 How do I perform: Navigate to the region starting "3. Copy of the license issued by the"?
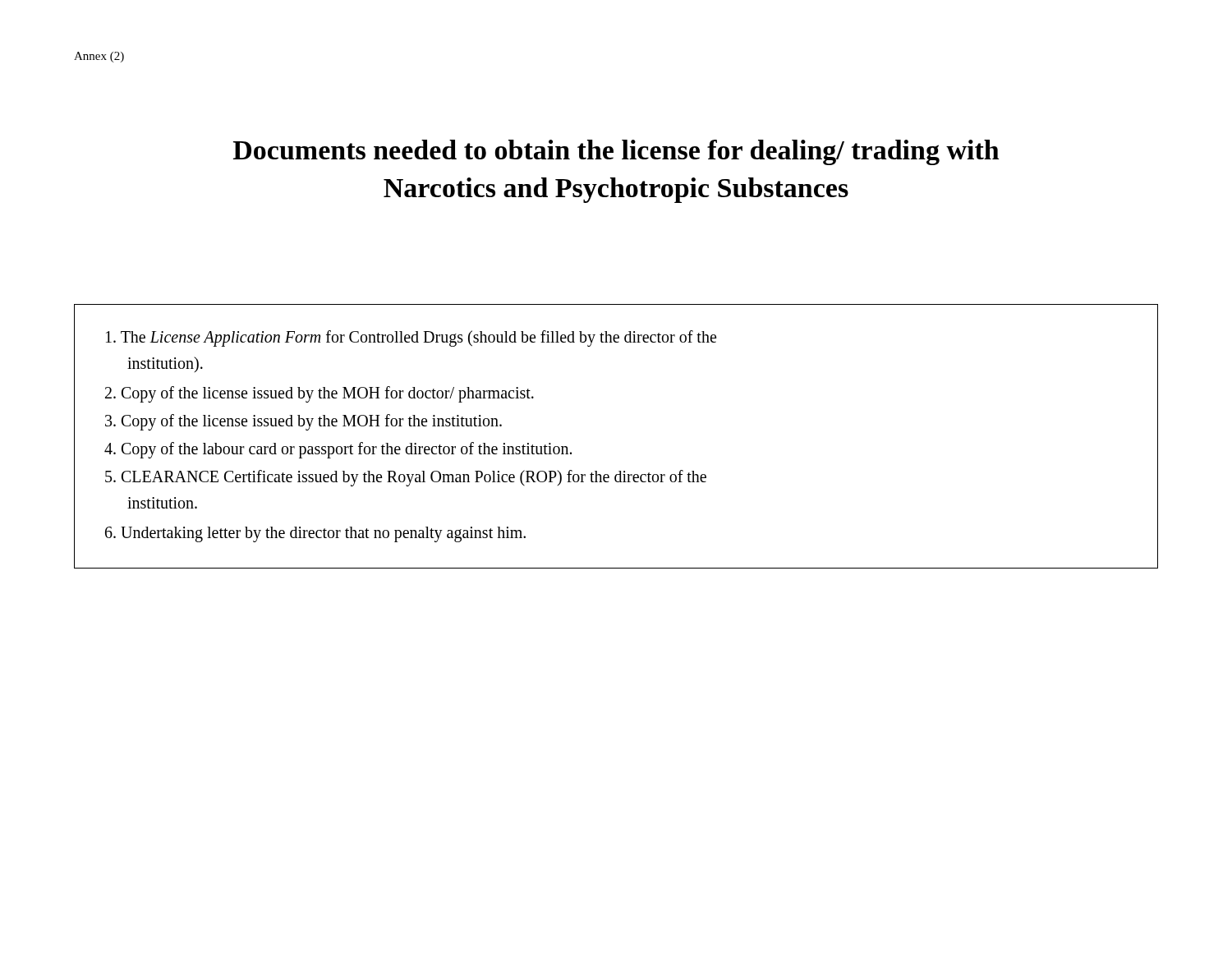(304, 421)
